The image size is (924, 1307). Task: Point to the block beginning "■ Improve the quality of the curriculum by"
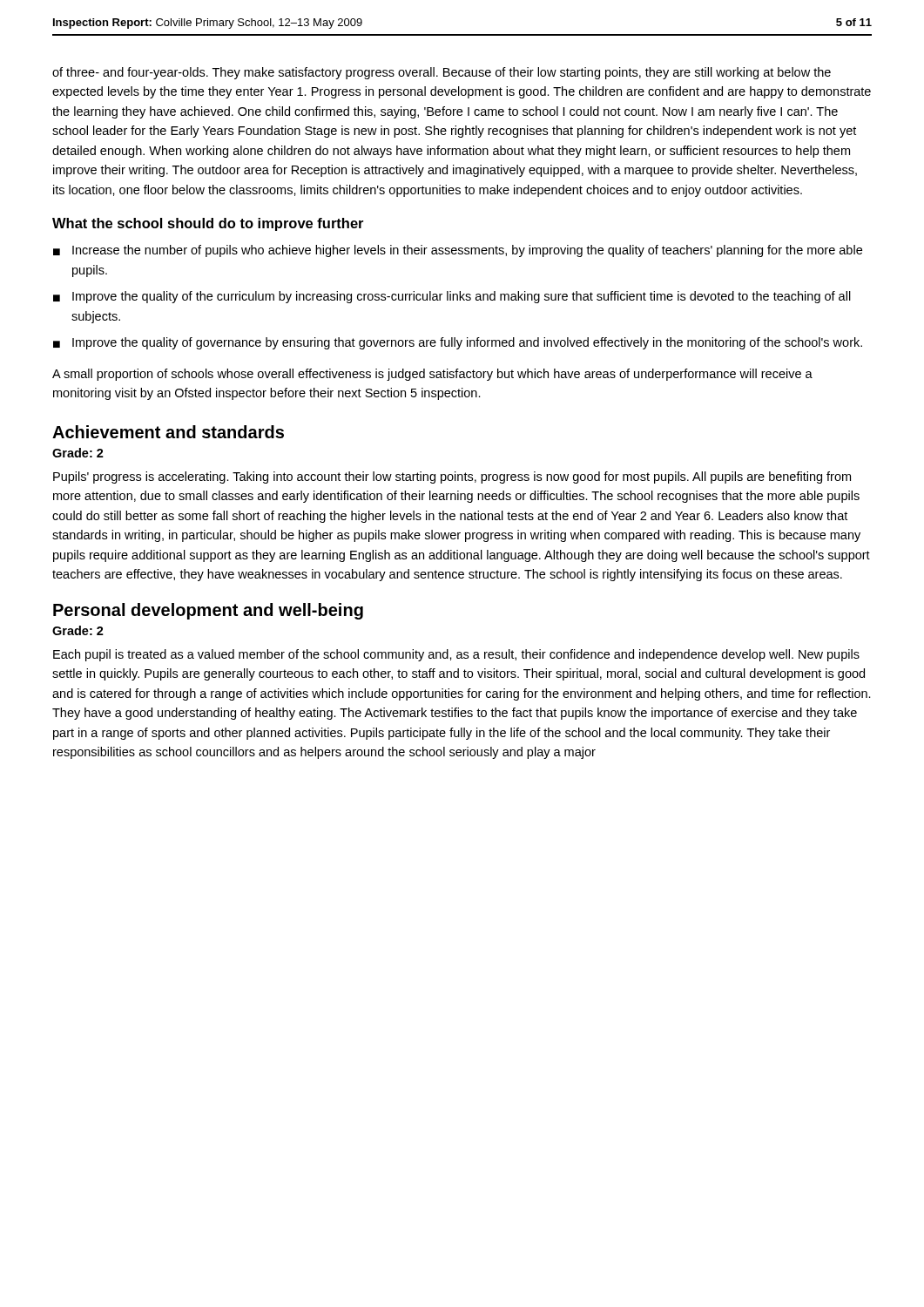[x=462, y=306]
